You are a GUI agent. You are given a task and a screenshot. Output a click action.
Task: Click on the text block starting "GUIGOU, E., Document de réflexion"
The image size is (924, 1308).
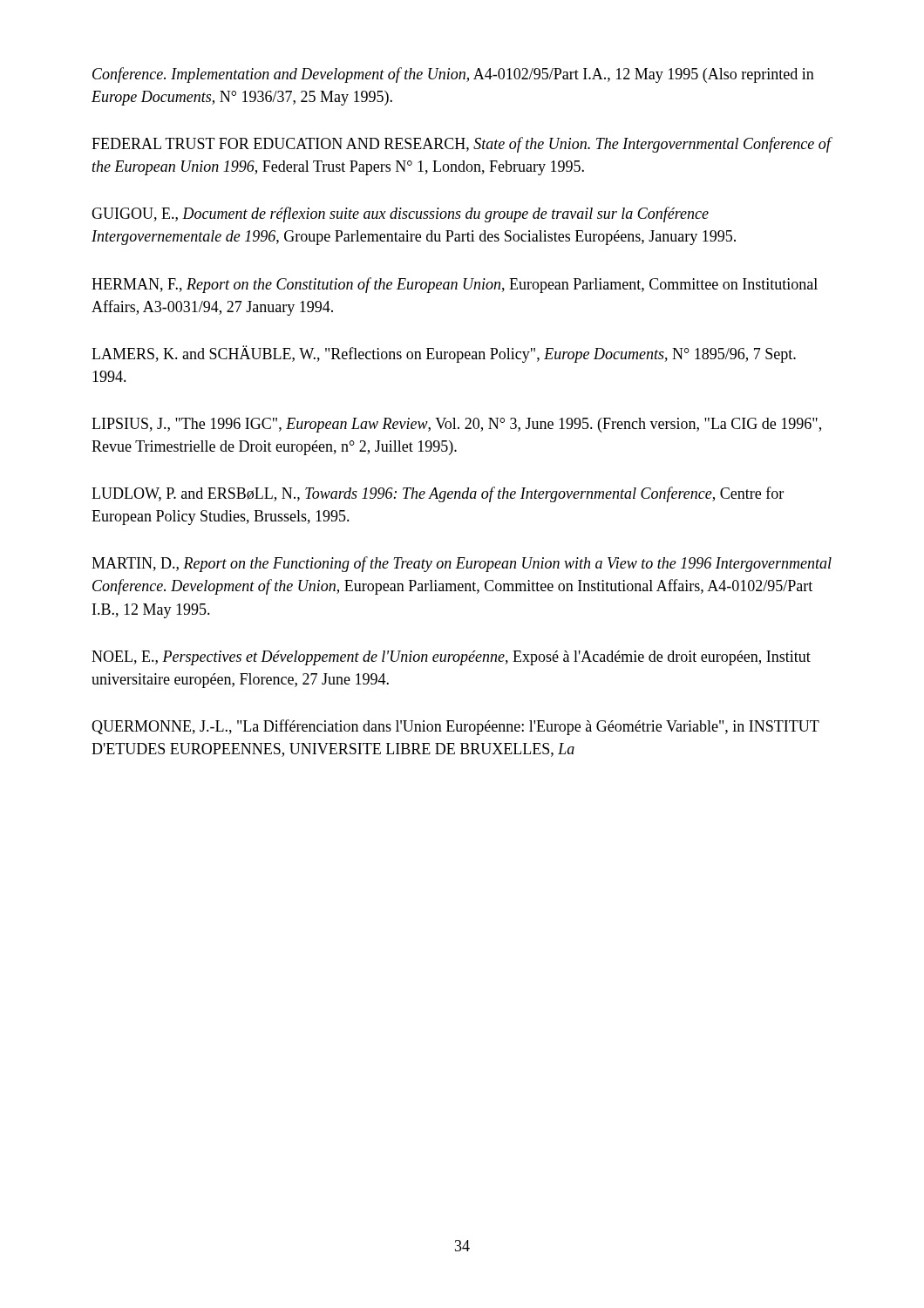point(414,225)
